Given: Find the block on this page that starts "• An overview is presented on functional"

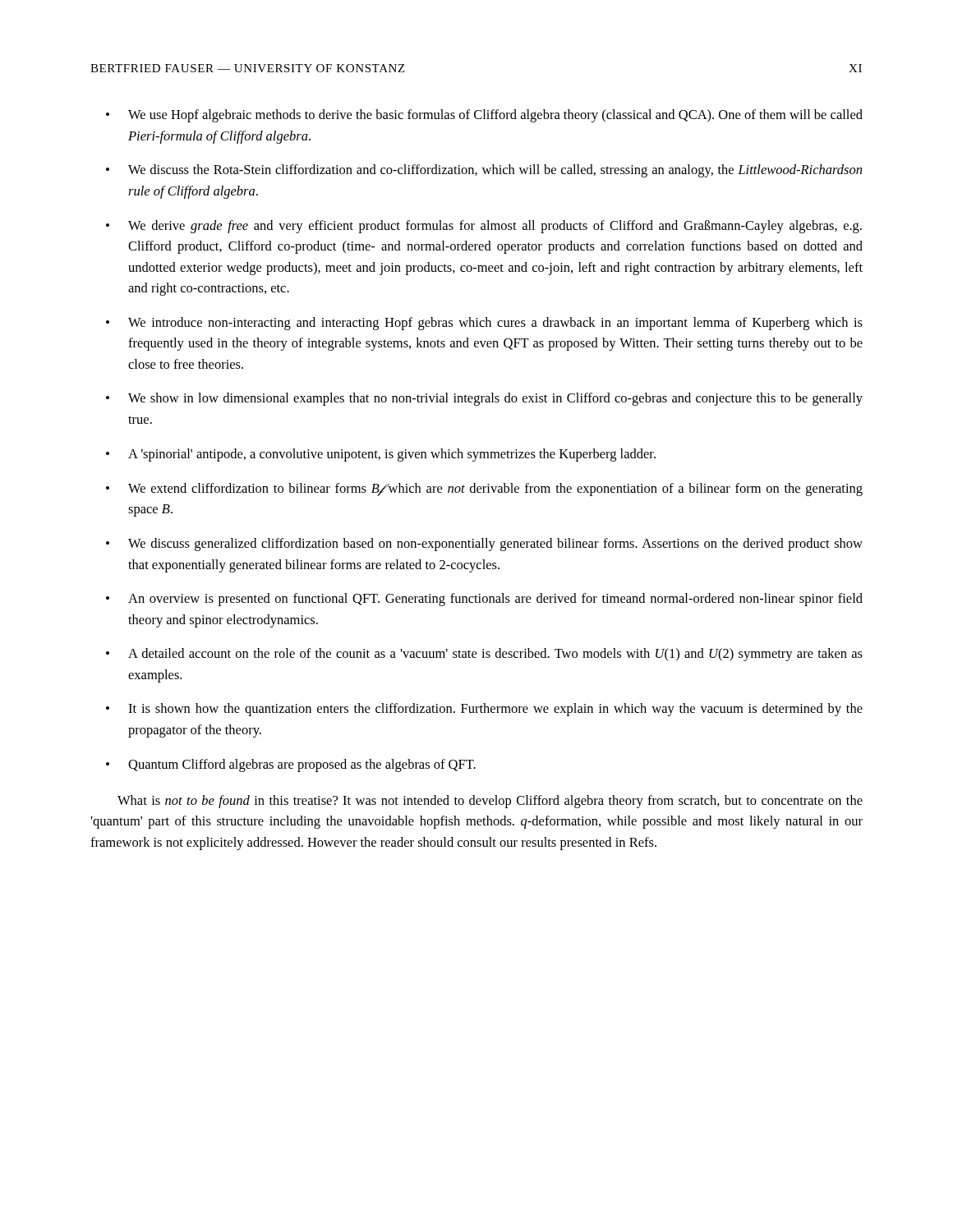Looking at the screenshot, I should coord(484,609).
